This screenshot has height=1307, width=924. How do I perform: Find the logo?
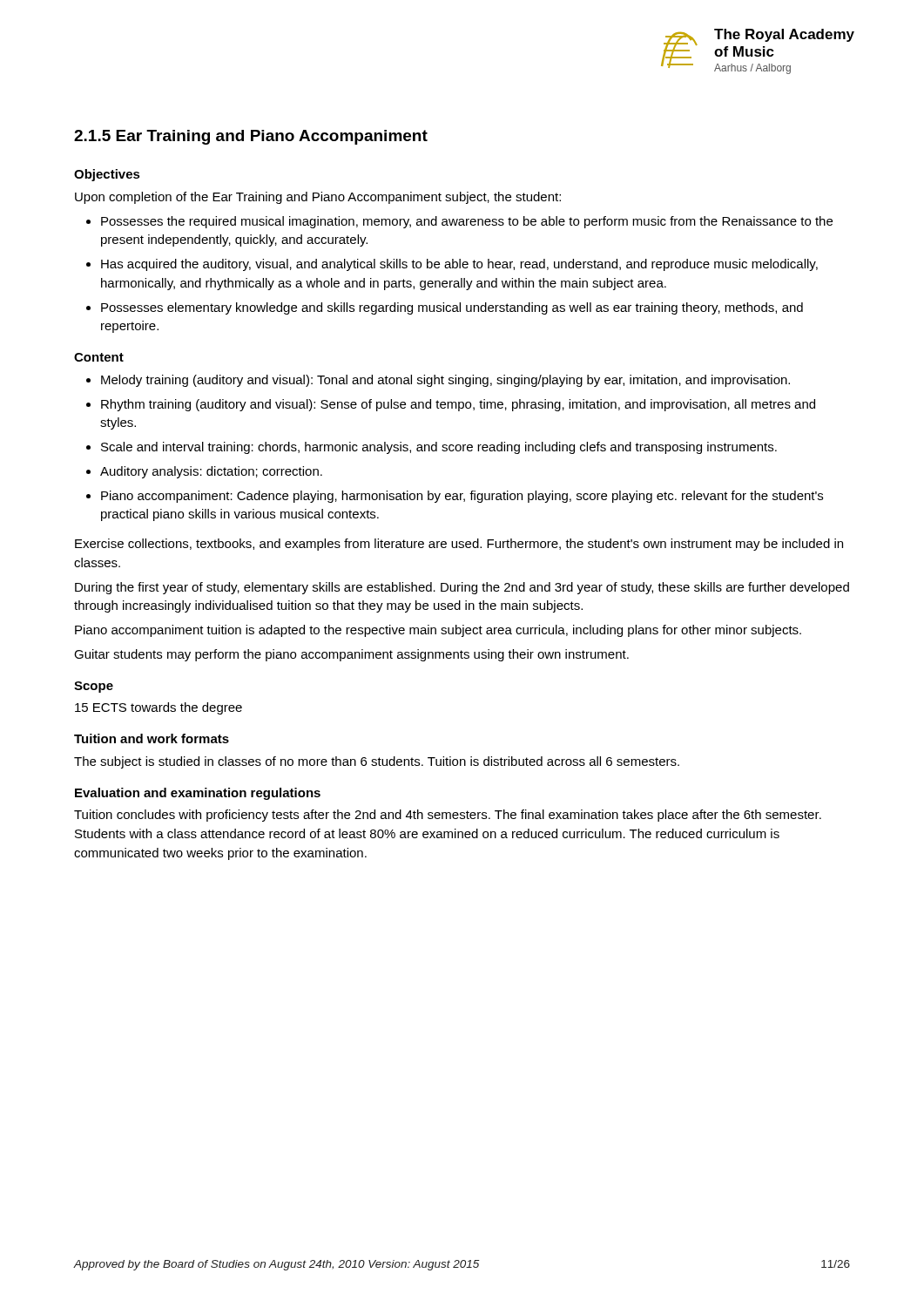click(757, 50)
